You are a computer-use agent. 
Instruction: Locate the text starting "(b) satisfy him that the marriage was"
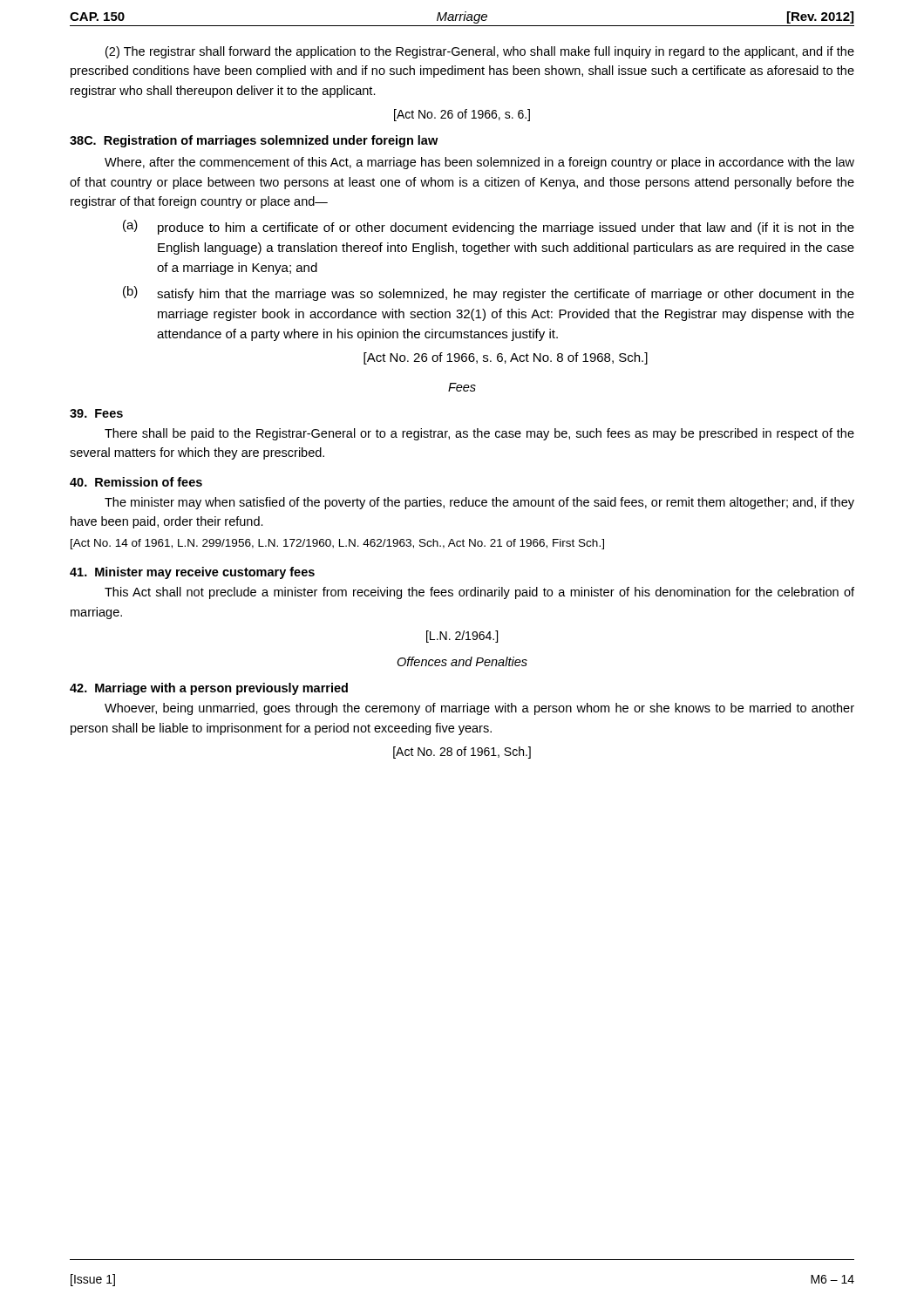pyautogui.click(x=462, y=325)
